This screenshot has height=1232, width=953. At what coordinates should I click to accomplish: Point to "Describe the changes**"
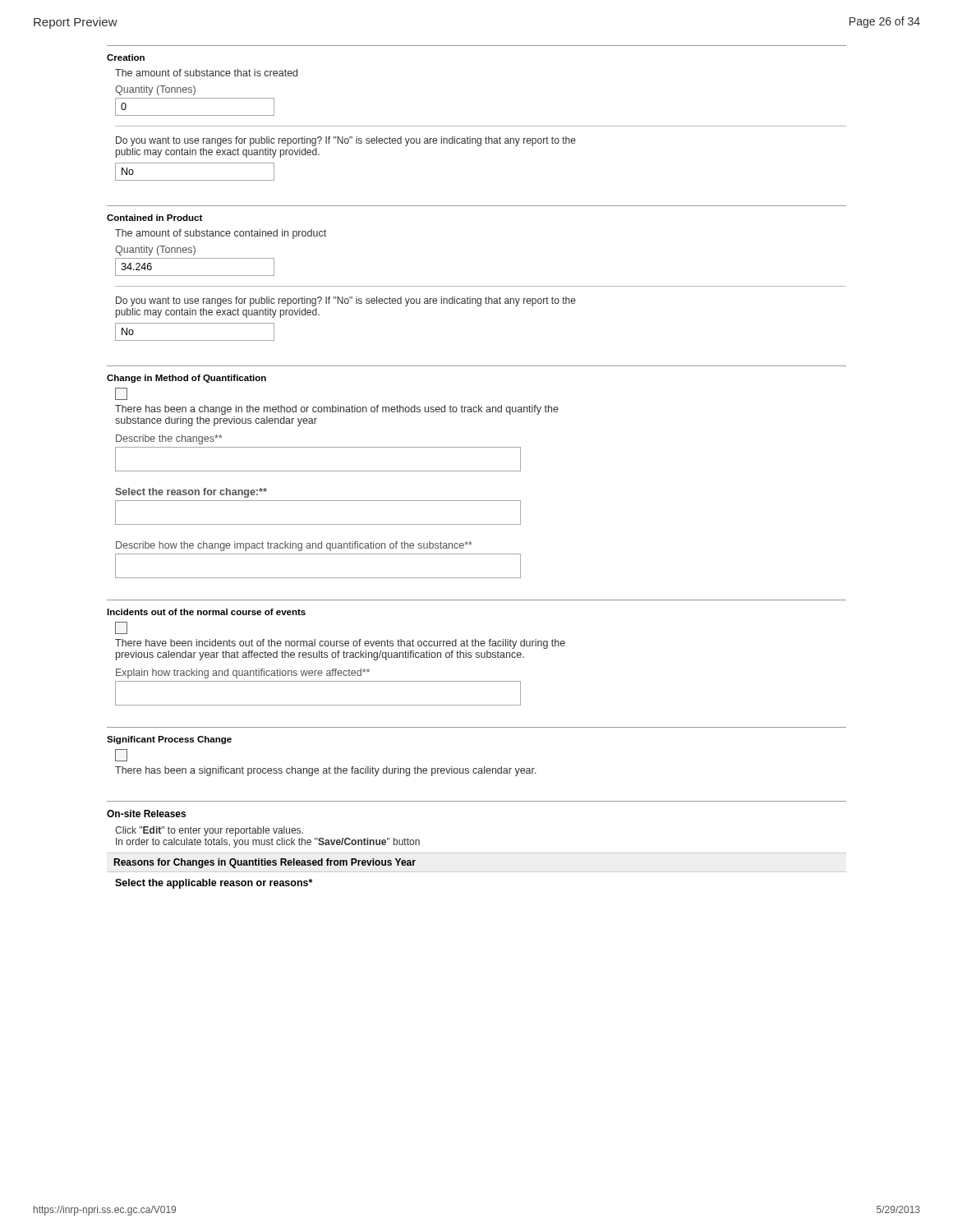click(x=169, y=439)
